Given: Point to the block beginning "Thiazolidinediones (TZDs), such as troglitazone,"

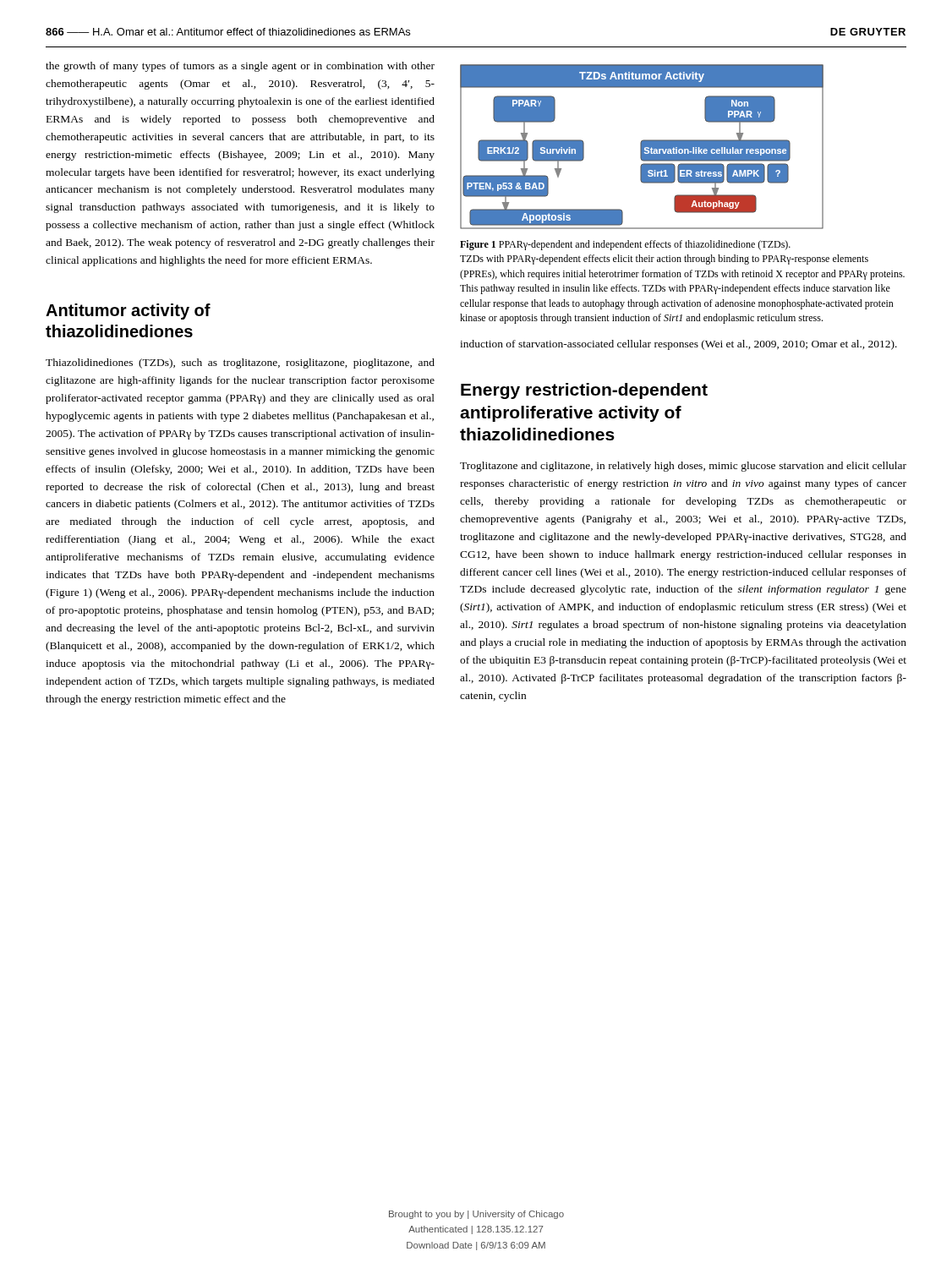Looking at the screenshot, I should (x=240, y=530).
